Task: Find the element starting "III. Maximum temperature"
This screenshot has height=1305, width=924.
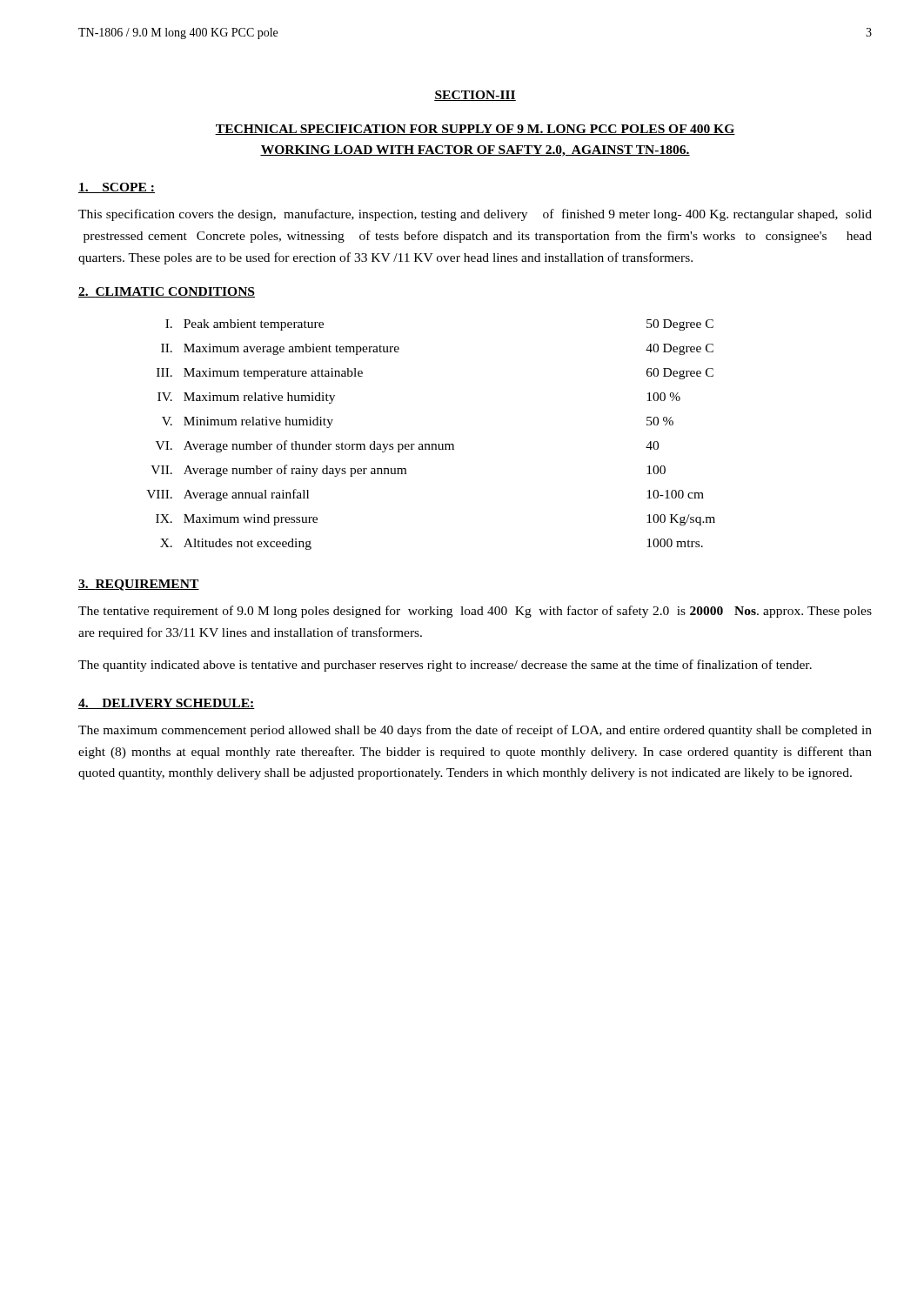Action: [x=252, y=374]
